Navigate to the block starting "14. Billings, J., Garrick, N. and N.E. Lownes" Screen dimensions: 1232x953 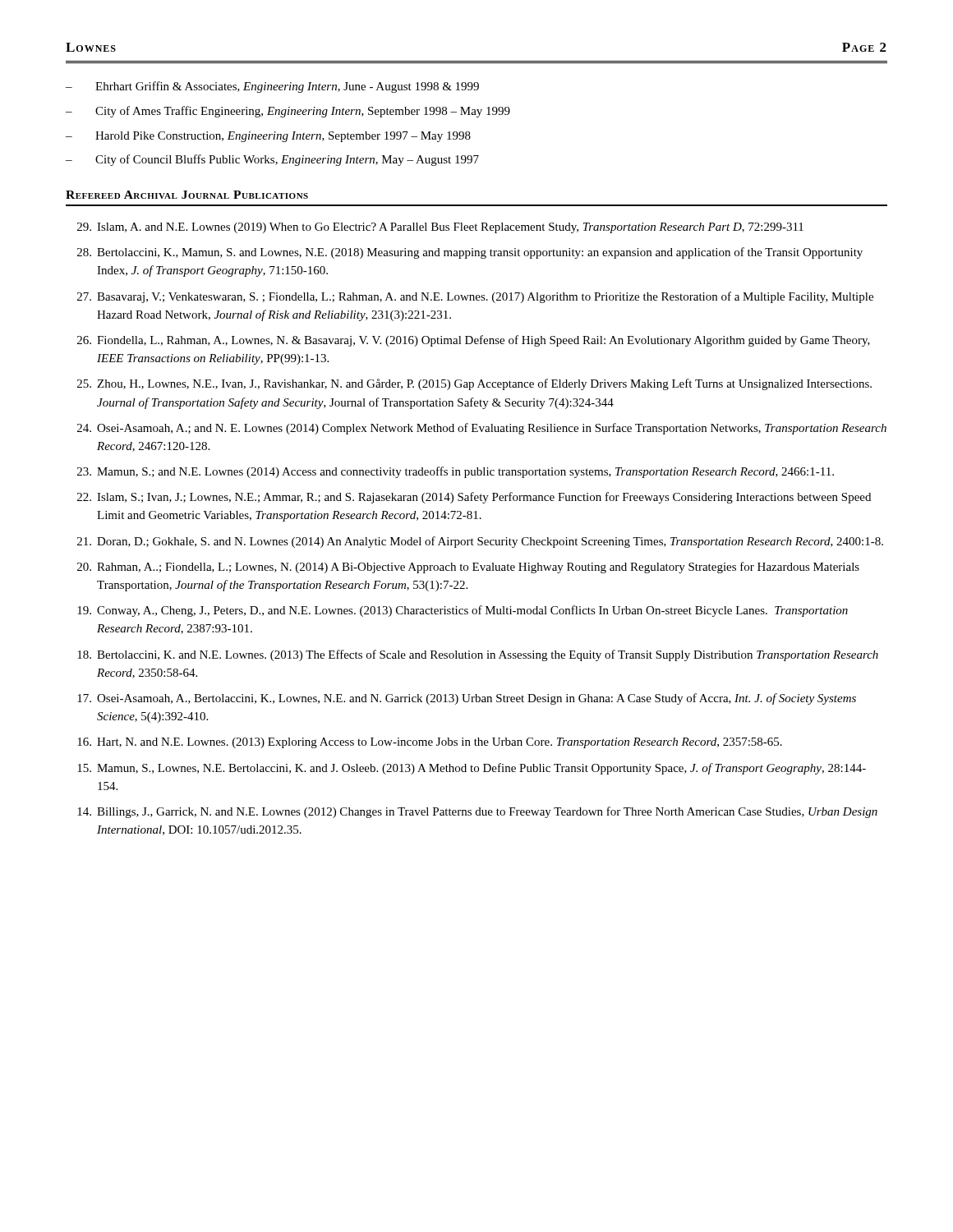point(476,821)
